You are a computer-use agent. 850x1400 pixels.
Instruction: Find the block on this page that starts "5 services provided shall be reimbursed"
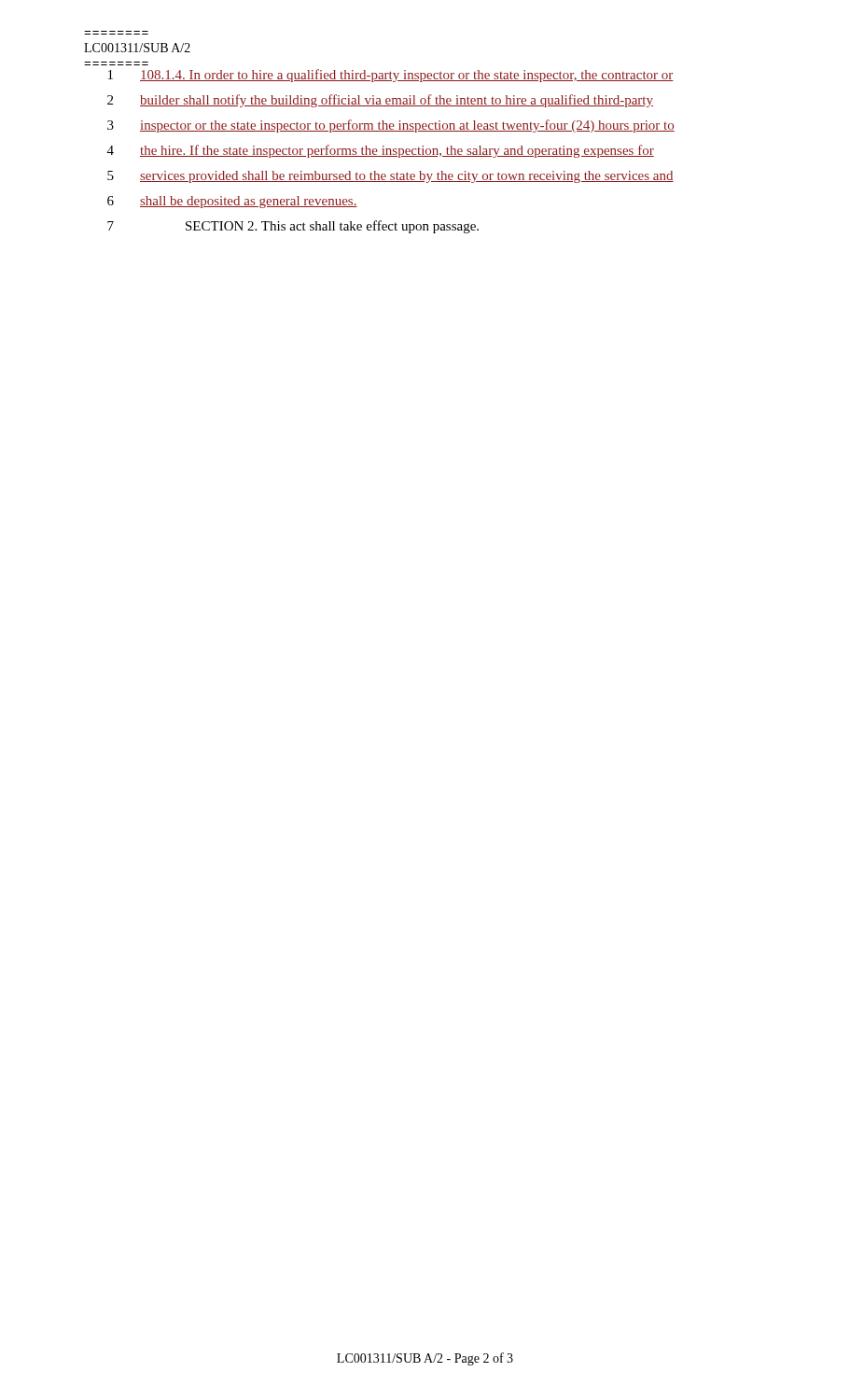[x=433, y=176]
